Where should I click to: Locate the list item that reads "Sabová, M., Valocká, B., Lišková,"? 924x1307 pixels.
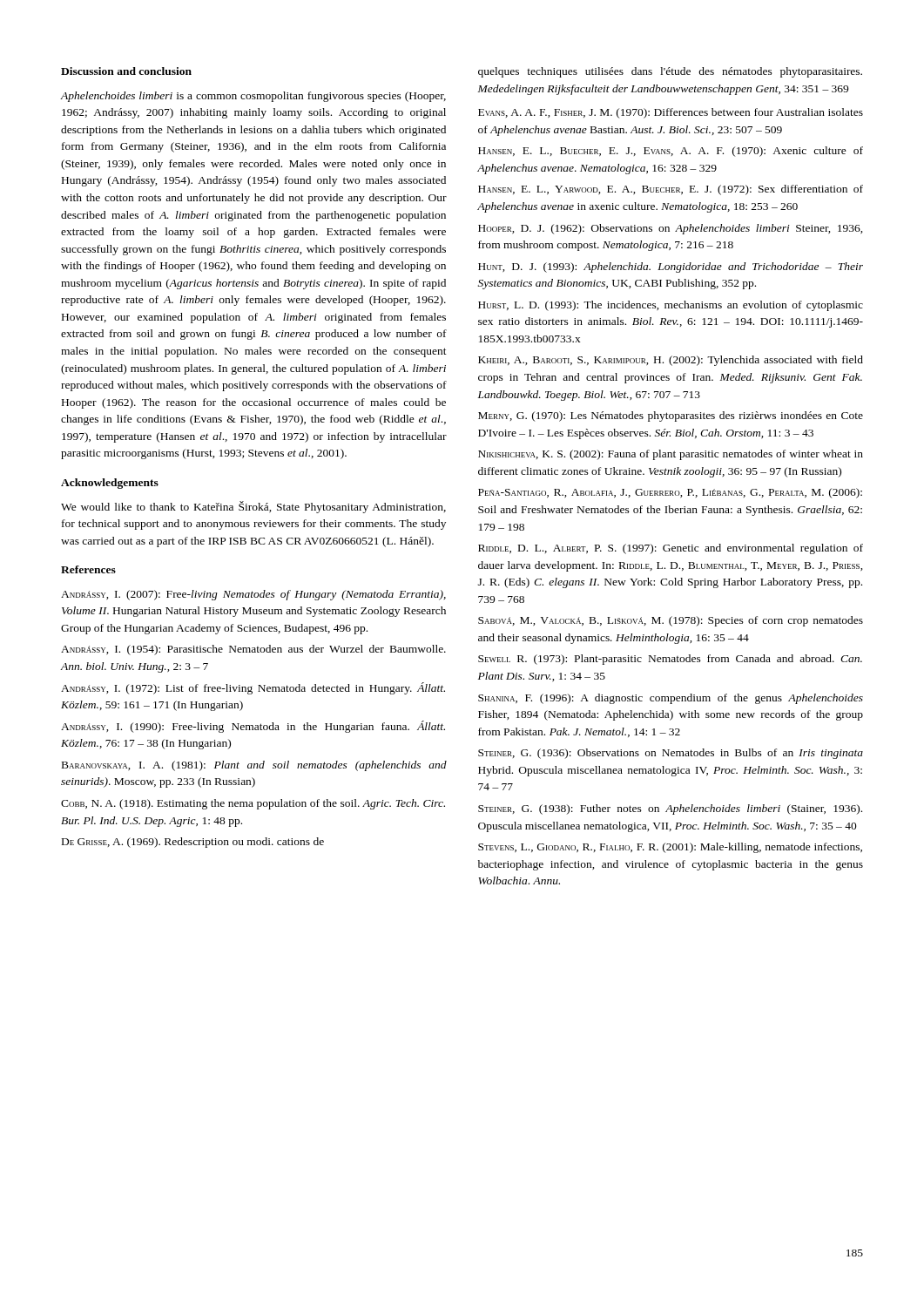[x=670, y=629]
